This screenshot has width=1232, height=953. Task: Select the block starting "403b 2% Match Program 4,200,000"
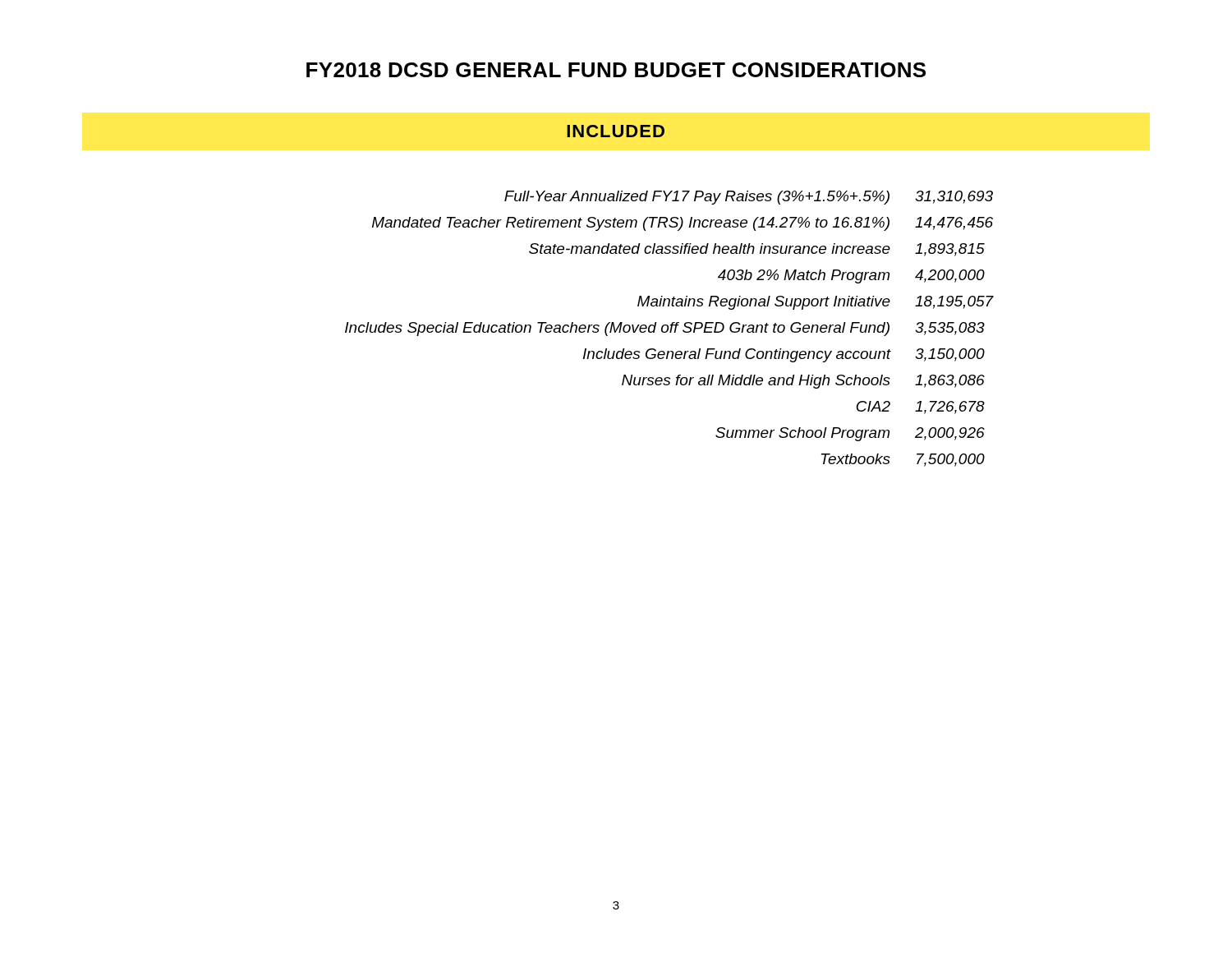[851, 276]
